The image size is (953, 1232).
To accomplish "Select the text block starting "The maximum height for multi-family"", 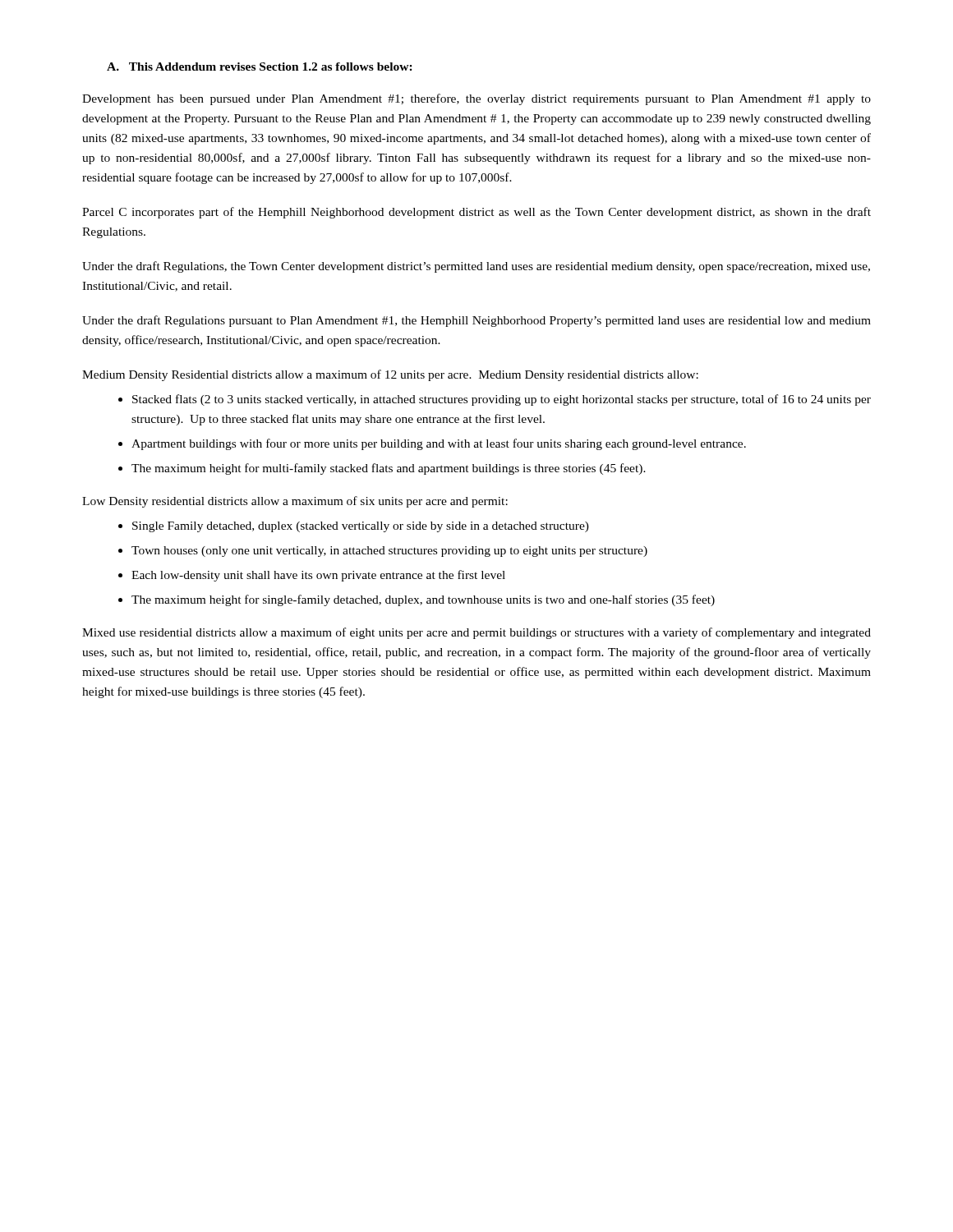I will (389, 468).
